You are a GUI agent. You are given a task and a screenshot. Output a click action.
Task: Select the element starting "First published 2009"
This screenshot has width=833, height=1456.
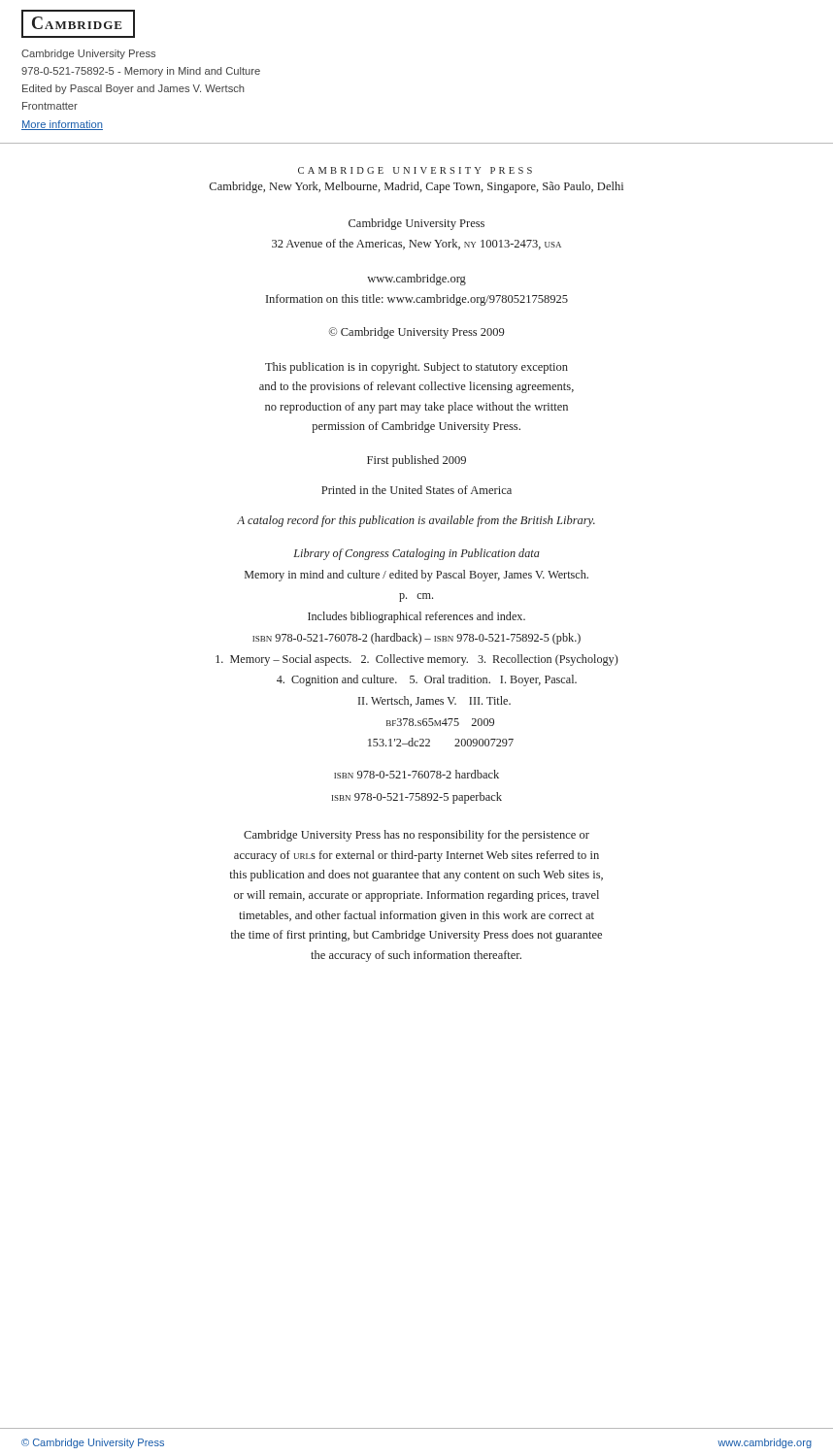coord(416,460)
